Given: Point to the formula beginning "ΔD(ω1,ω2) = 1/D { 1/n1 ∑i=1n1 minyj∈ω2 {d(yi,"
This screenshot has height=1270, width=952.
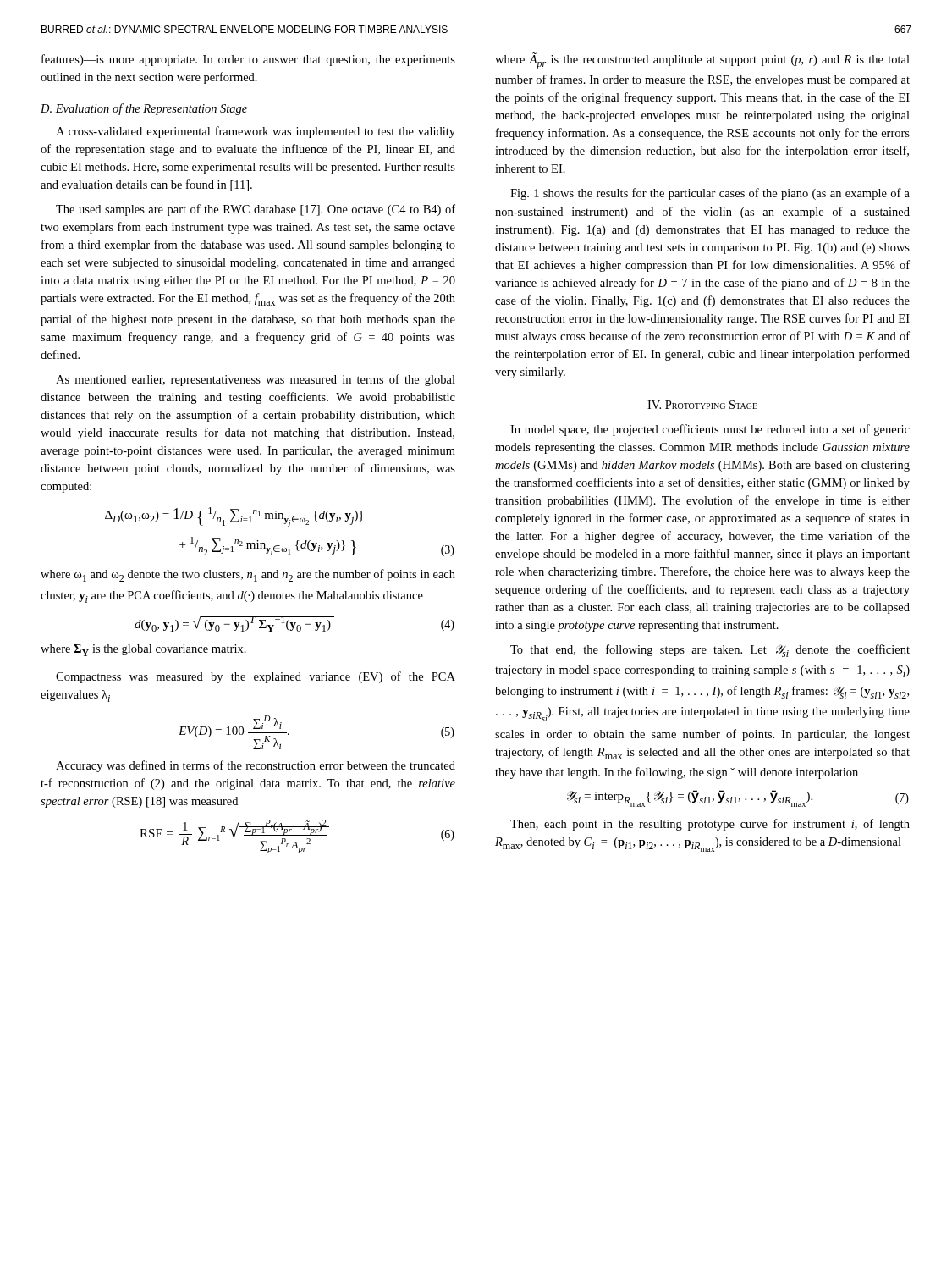Looking at the screenshot, I should tap(248, 531).
